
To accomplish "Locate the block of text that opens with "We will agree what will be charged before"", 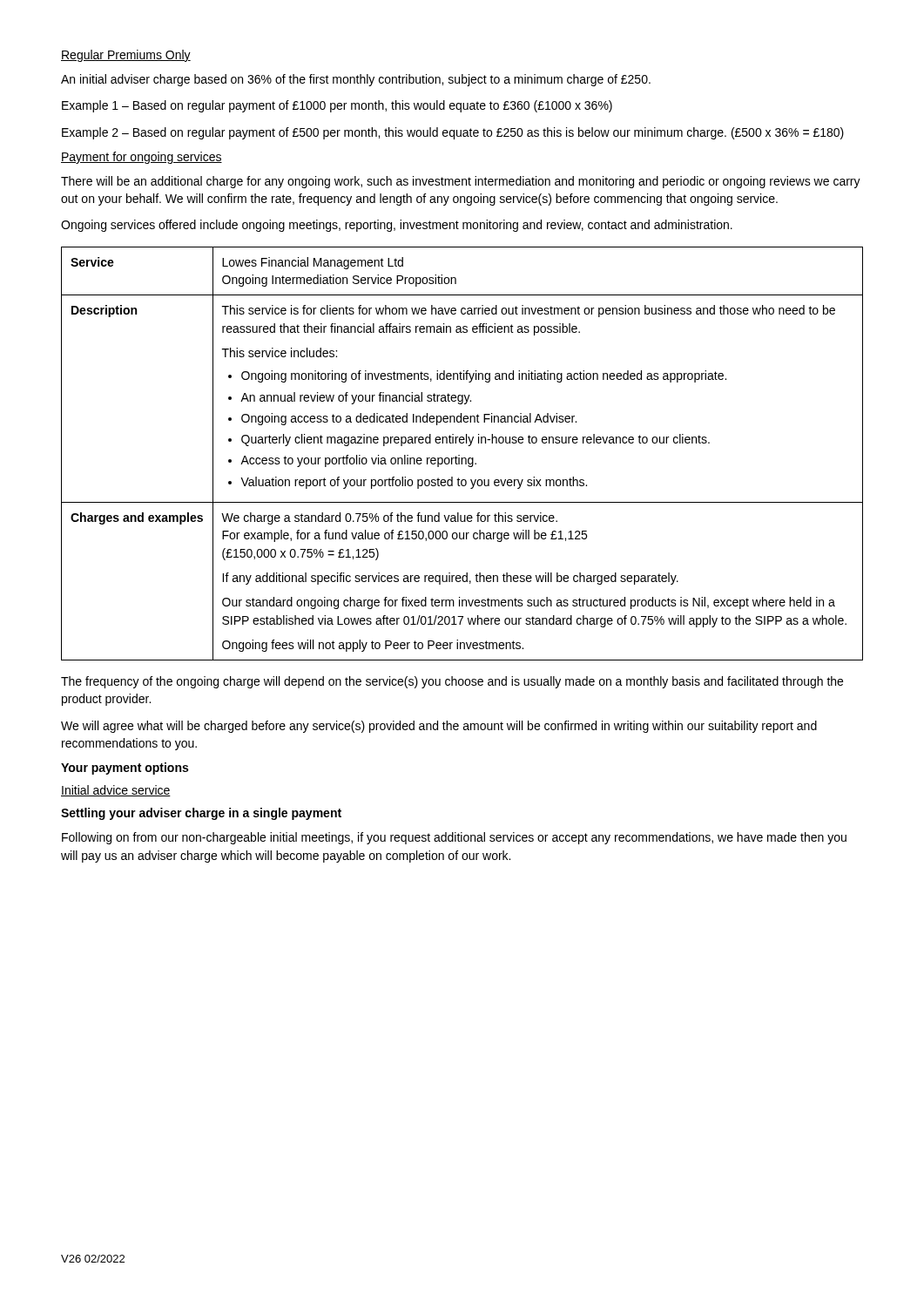I will pos(462,735).
